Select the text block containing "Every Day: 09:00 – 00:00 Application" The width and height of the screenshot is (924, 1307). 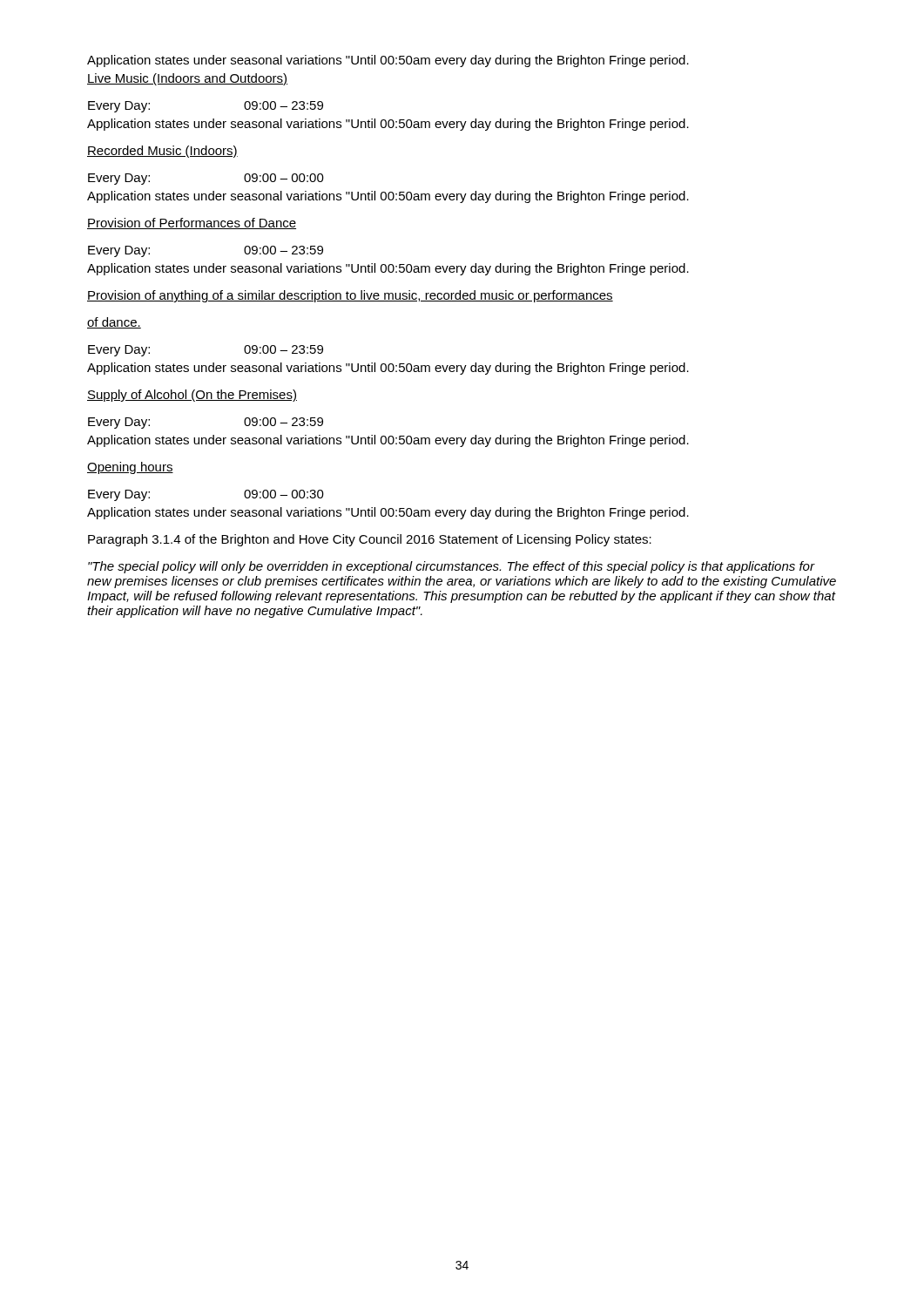click(x=462, y=186)
